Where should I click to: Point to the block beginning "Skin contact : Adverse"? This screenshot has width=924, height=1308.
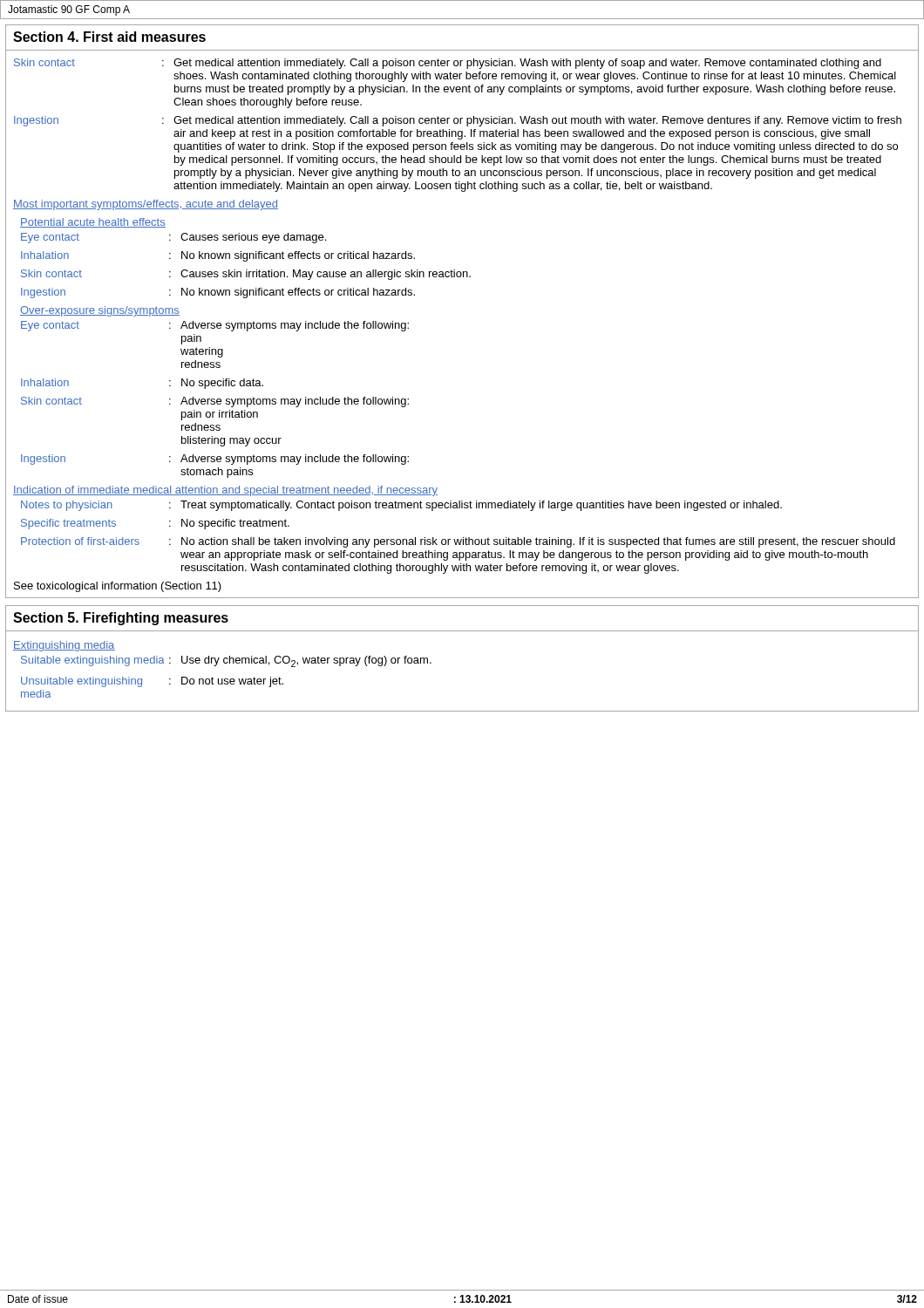point(215,402)
